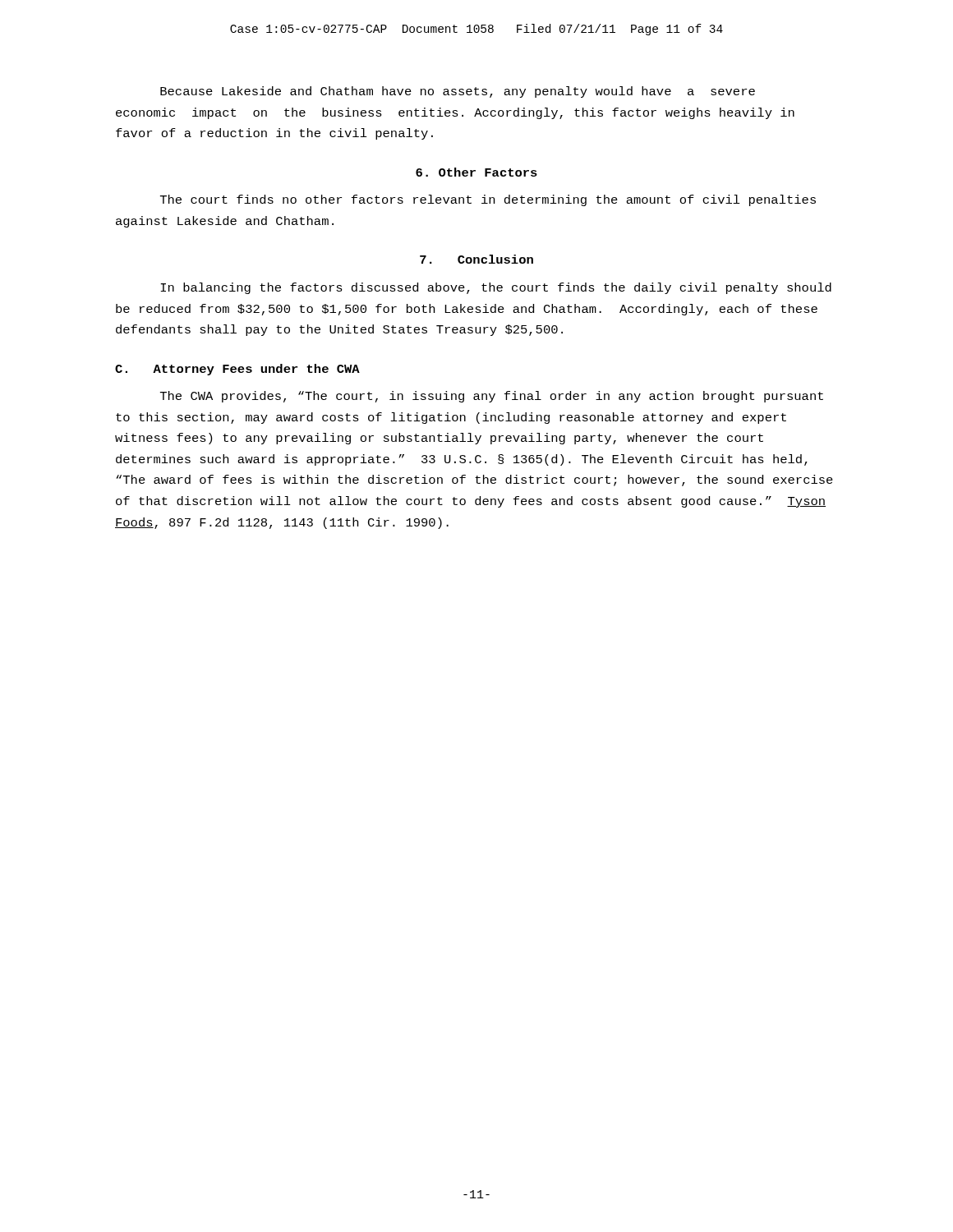Point to the block starting "In balancing the factors discussed"

coord(476,310)
